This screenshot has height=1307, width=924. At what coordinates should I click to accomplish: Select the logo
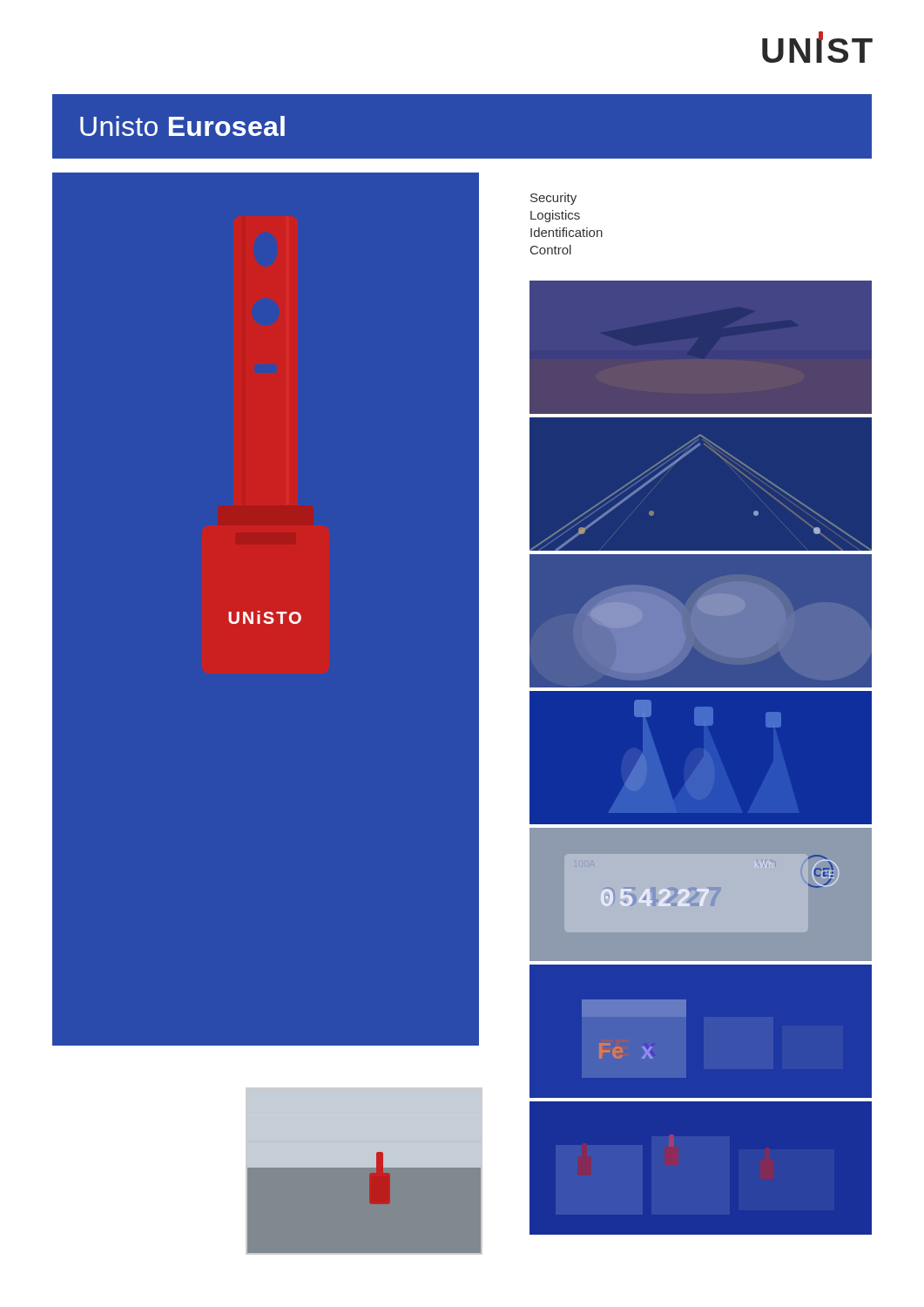(x=817, y=51)
